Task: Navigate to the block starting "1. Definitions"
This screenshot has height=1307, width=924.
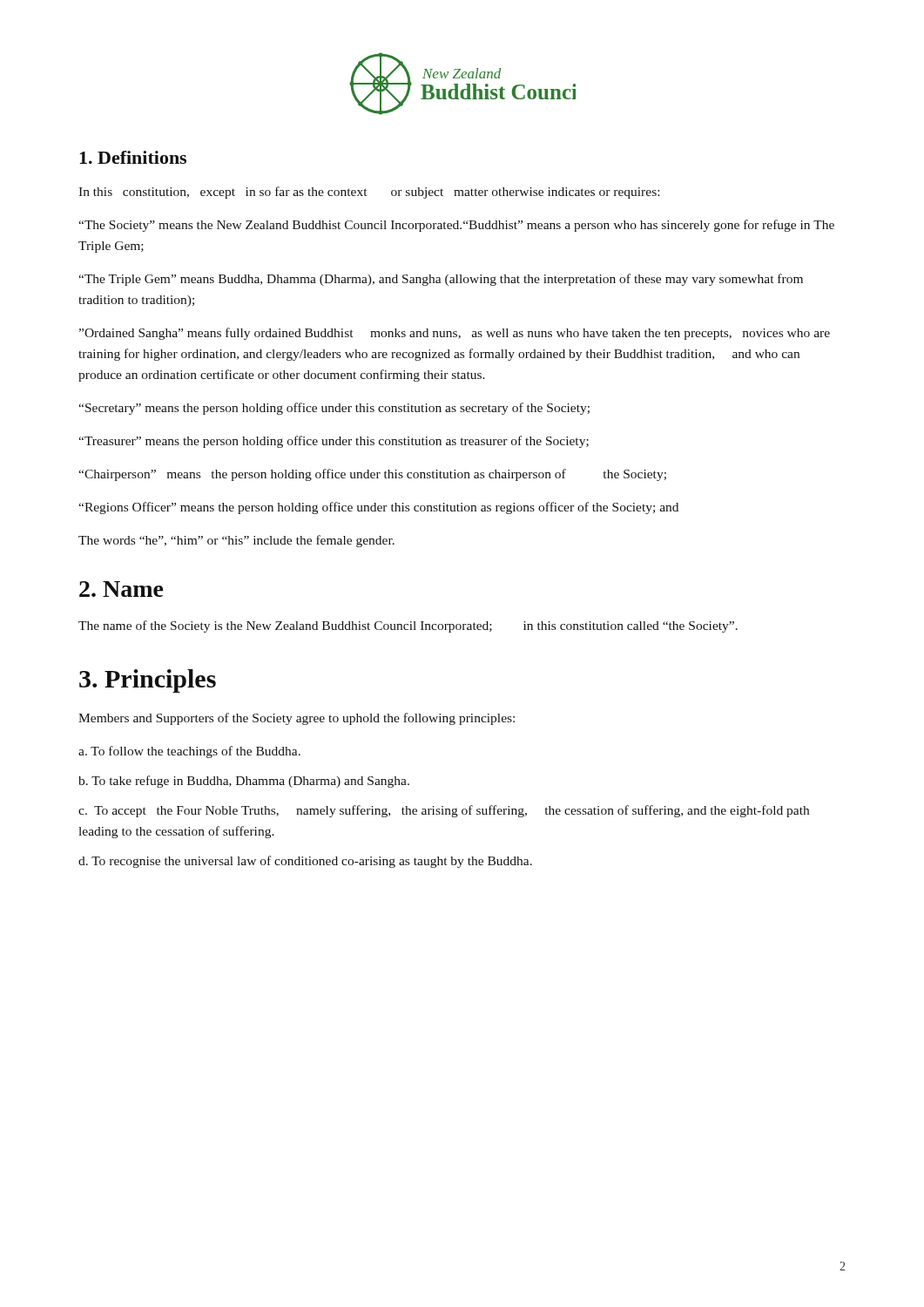Action: click(x=133, y=157)
